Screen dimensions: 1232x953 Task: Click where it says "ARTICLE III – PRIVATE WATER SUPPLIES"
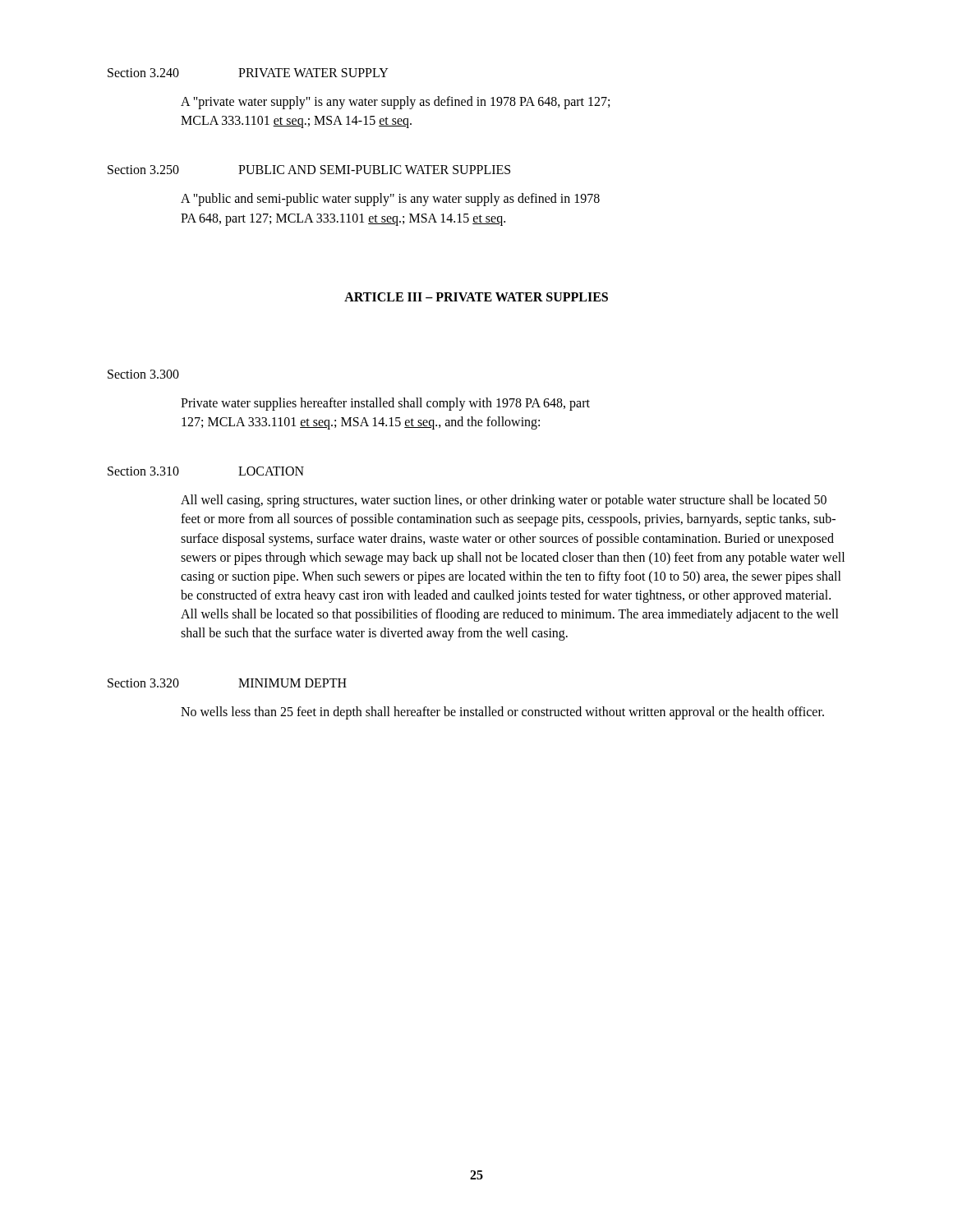click(476, 297)
